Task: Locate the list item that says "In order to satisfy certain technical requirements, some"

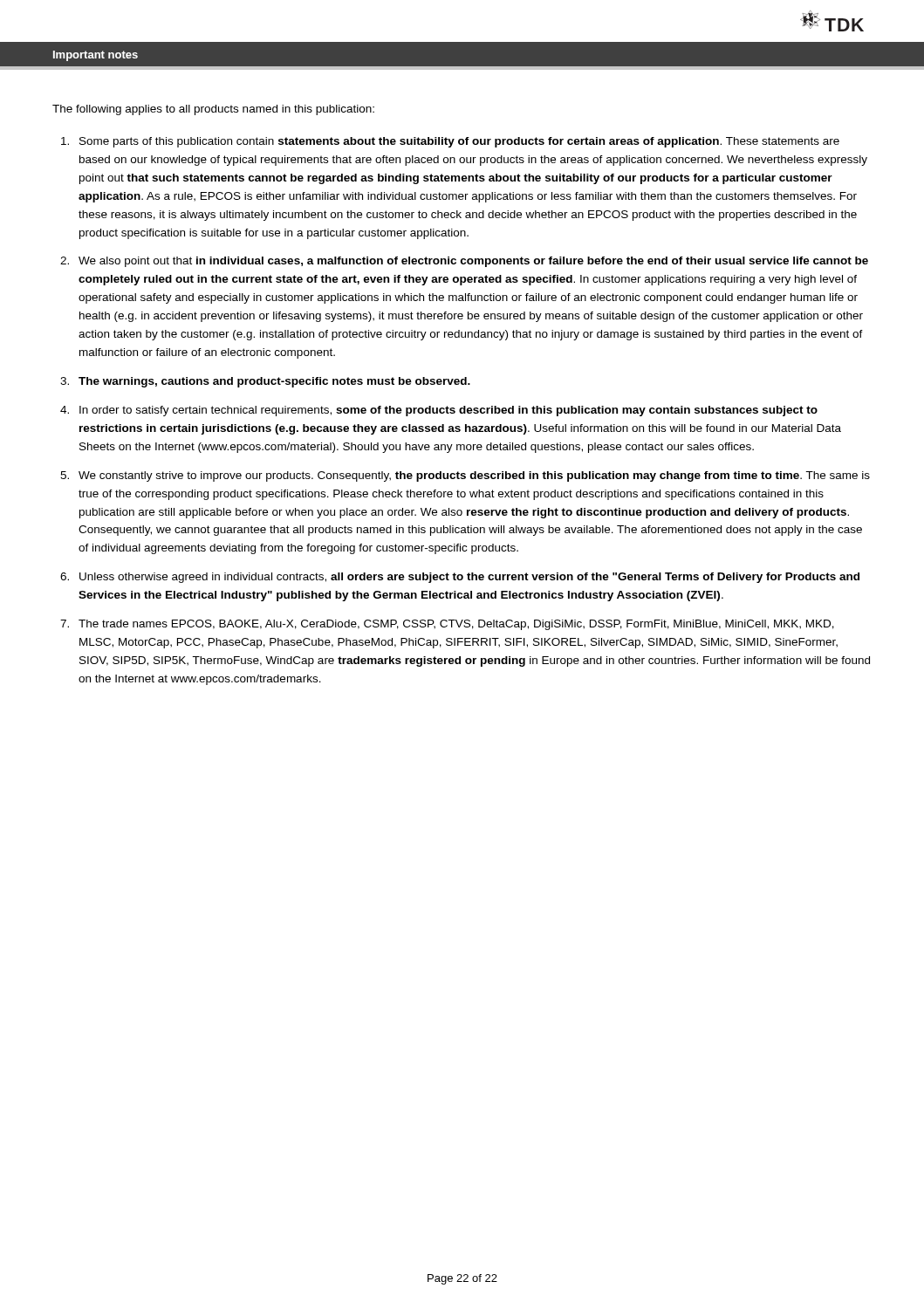Action: click(x=460, y=428)
